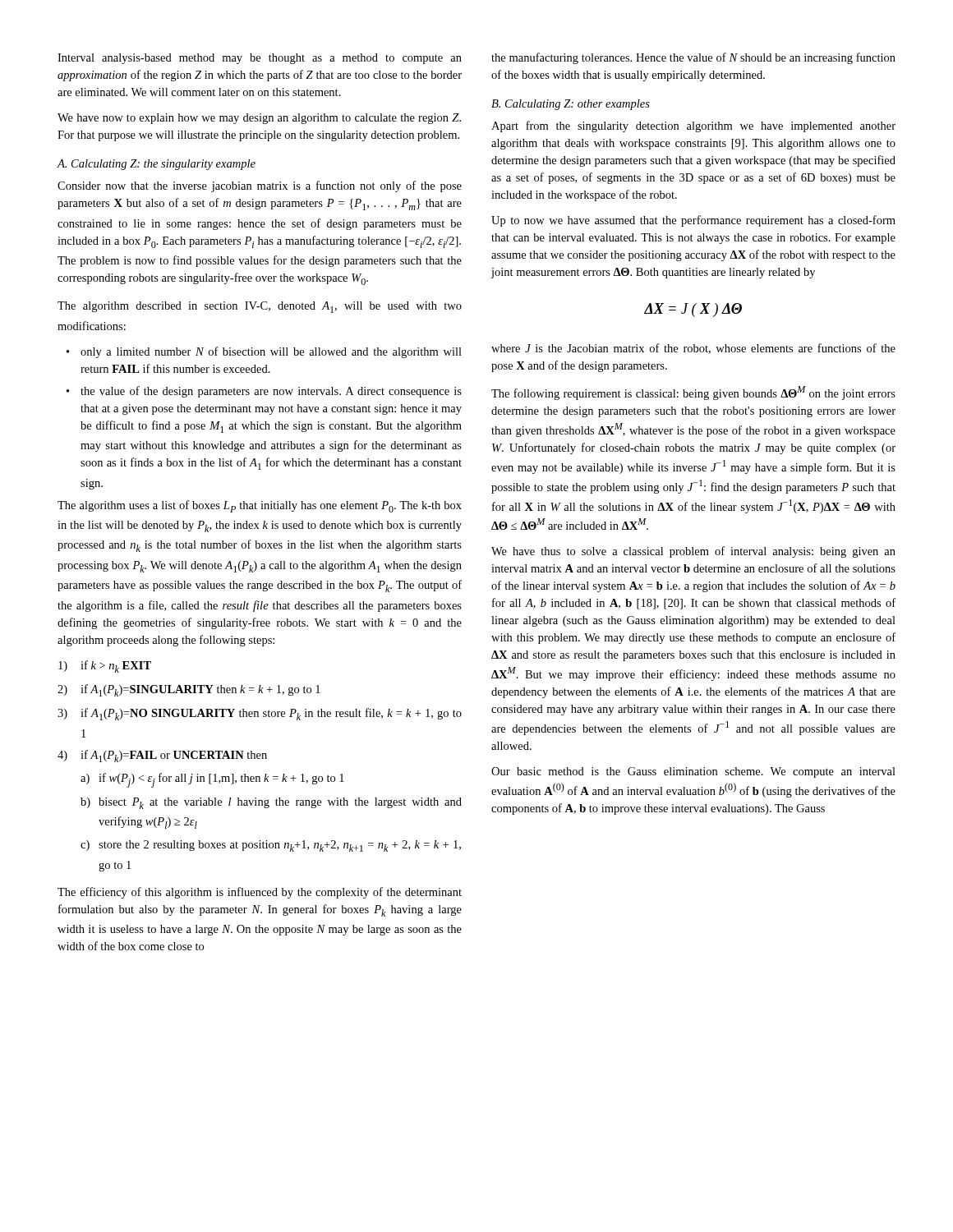The image size is (953, 1232).
Task: Locate the element starting "2) if A1(Pk)=SINGULARITY then"
Action: 260,691
